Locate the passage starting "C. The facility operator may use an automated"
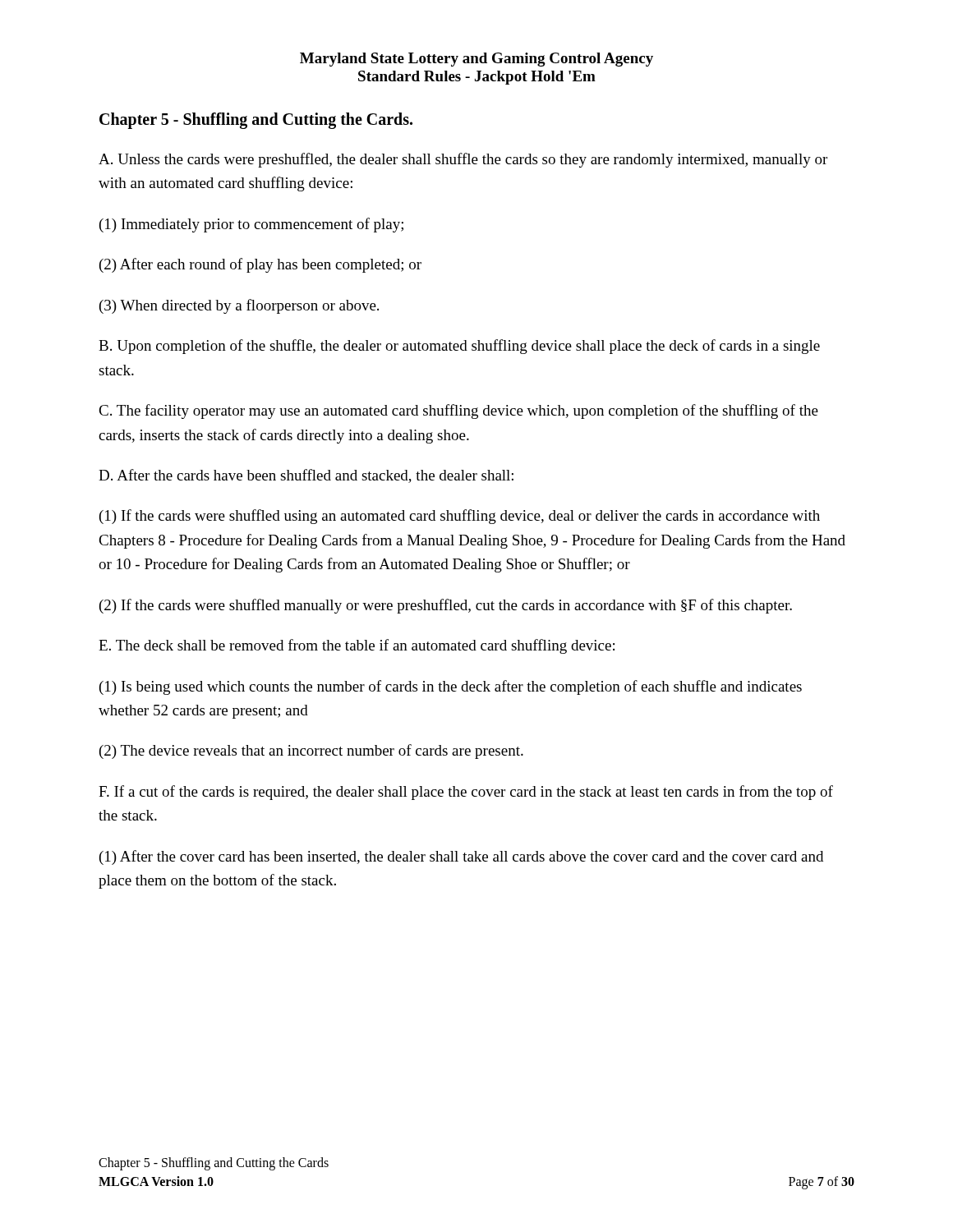This screenshot has height=1232, width=953. [458, 422]
